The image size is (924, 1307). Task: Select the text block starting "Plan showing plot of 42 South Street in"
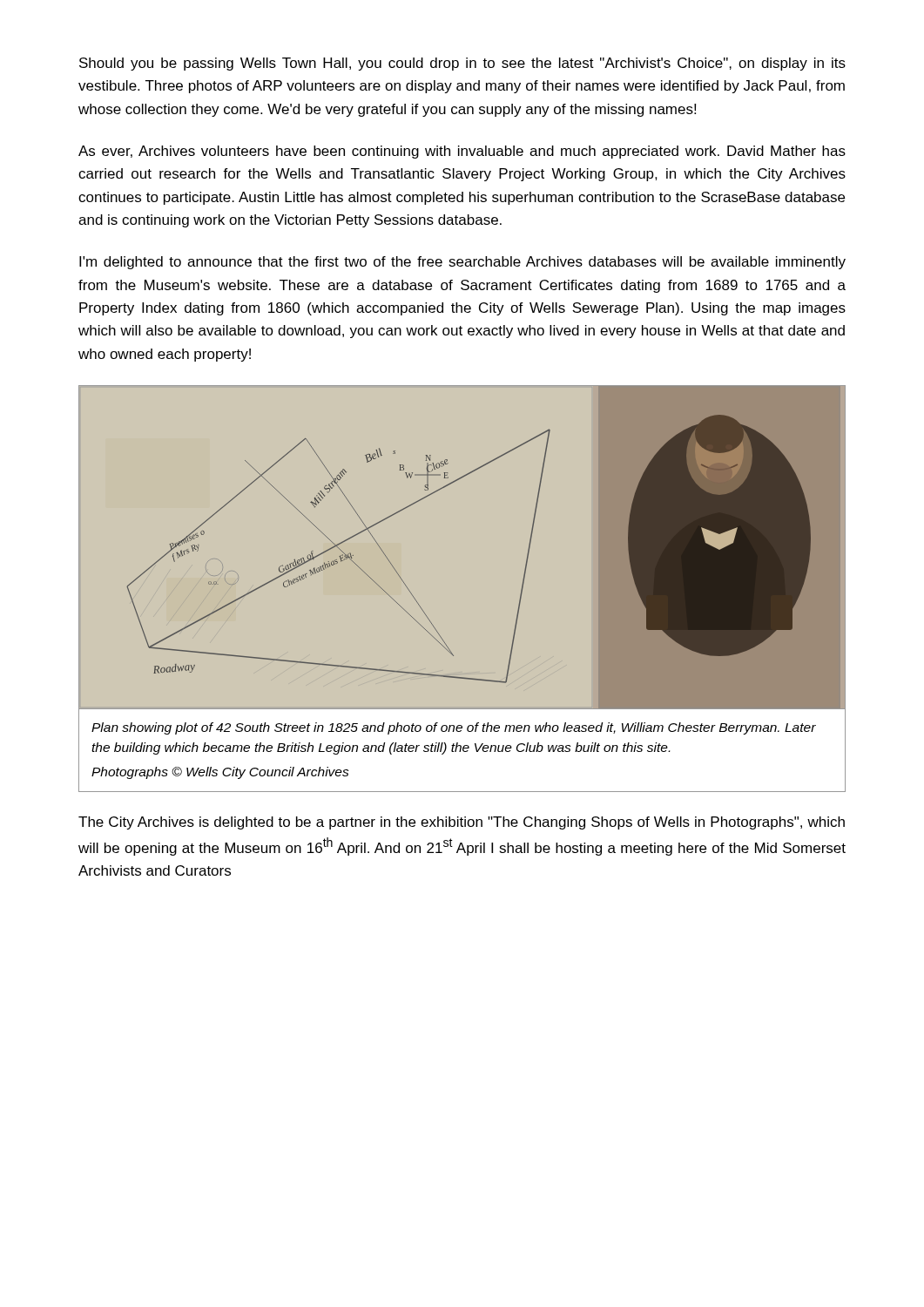pyautogui.click(x=462, y=751)
